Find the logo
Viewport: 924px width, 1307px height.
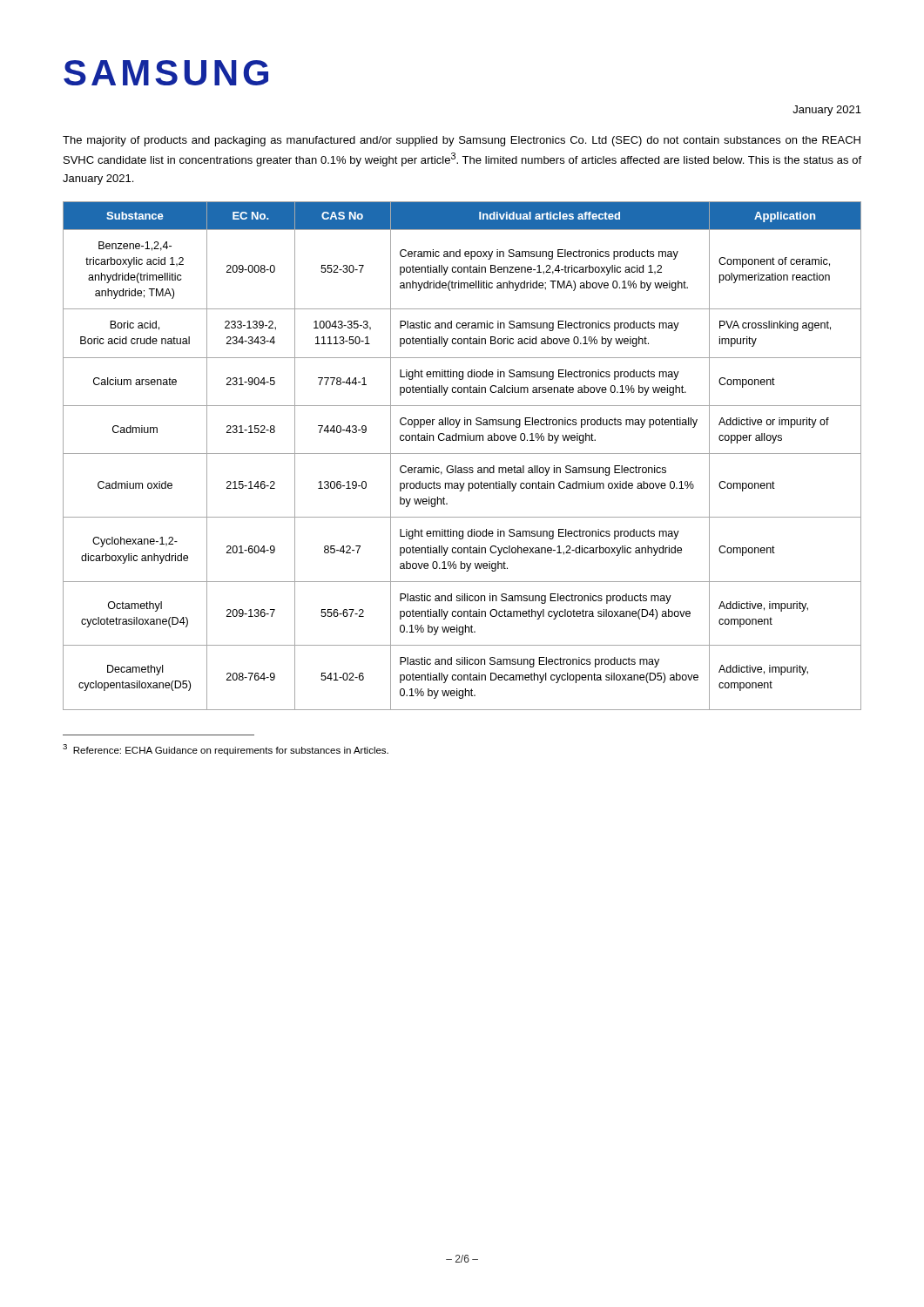click(462, 73)
